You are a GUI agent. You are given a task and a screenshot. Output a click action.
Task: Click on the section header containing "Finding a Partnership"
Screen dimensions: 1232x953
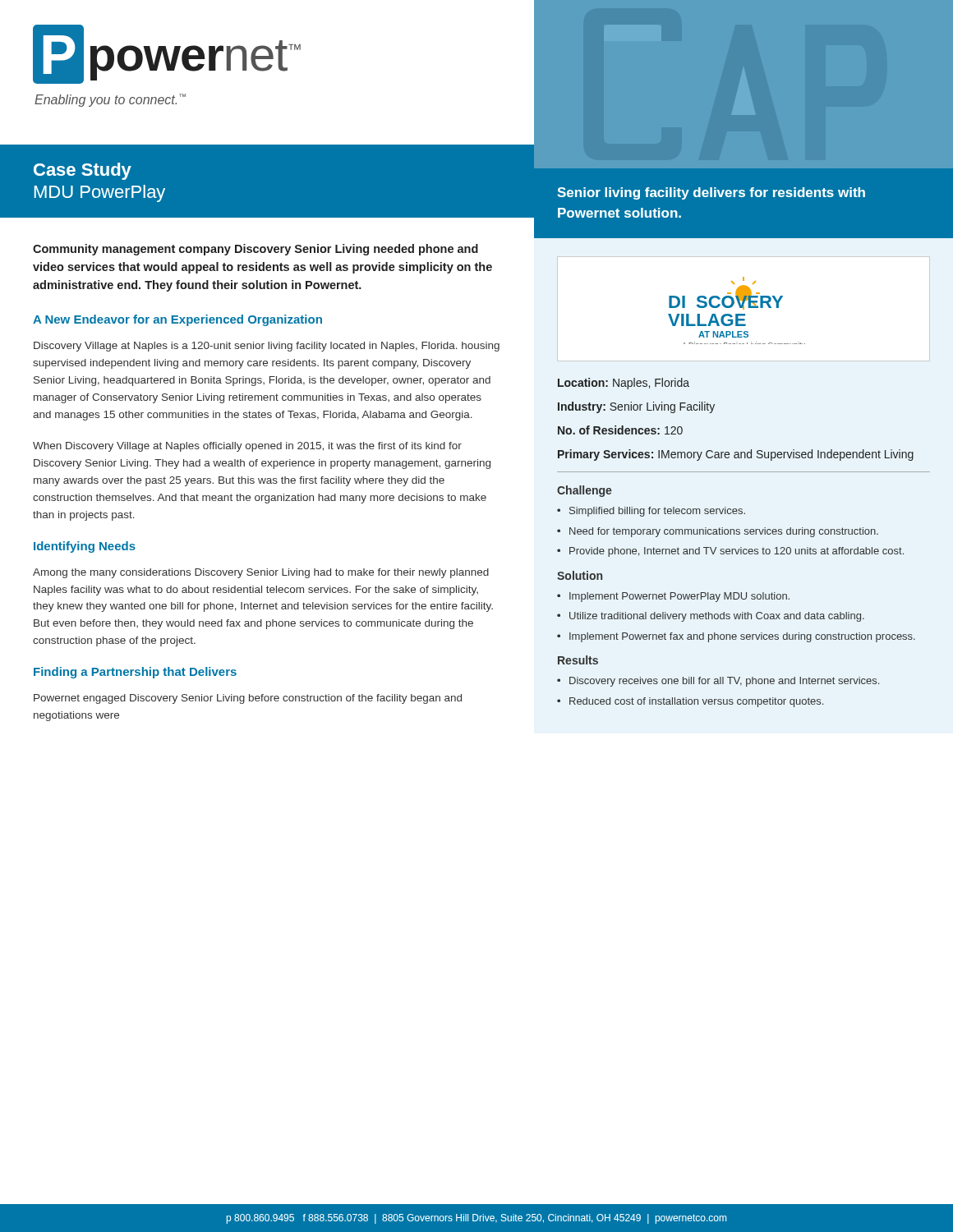pyautogui.click(x=135, y=673)
